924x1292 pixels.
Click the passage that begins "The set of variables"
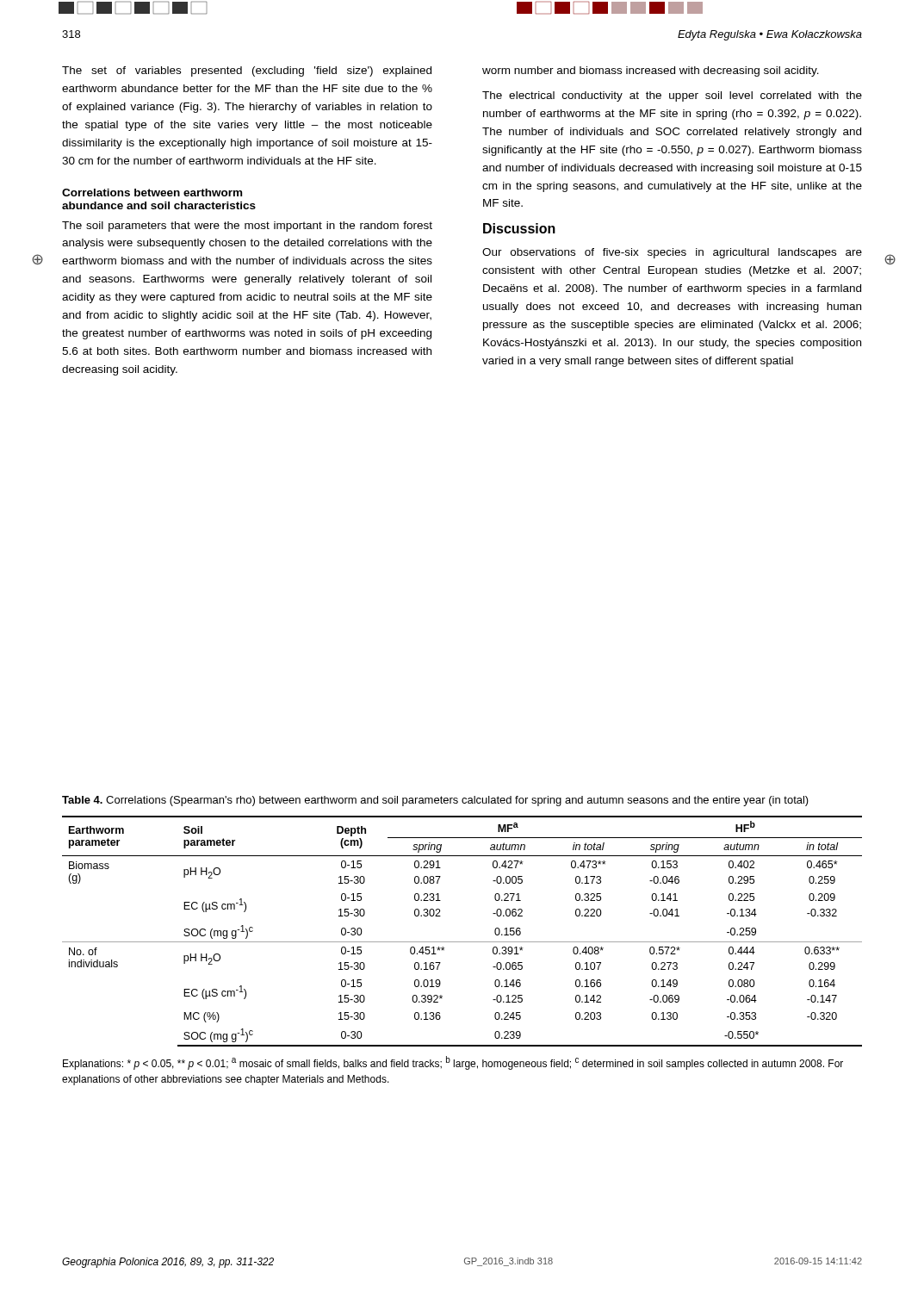point(247,116)
